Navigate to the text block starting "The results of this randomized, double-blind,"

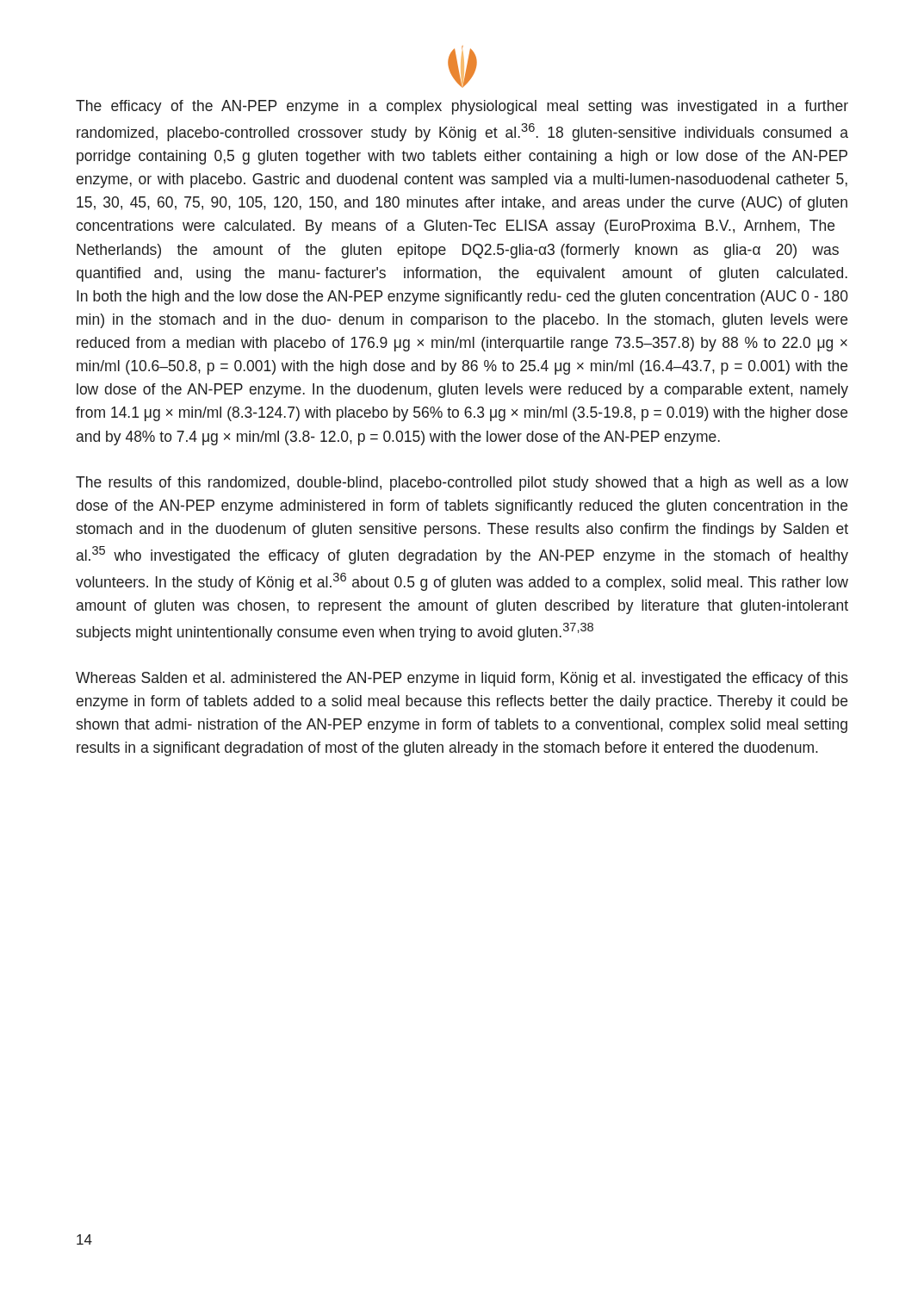pos(462,558)
